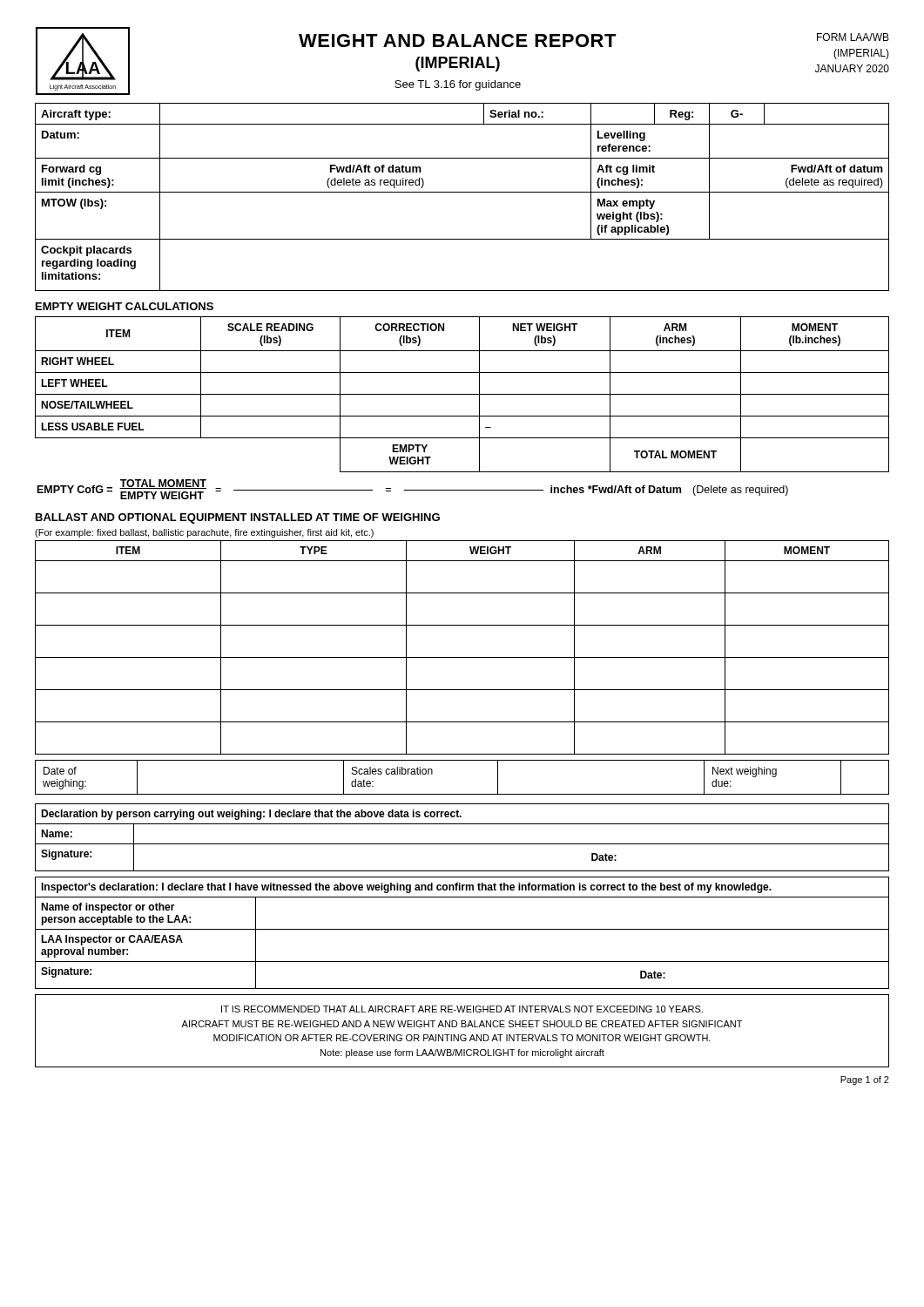Locate the text with the text "FORM LAA/WB (IMPERIAL) JANUARY 2020"

click(x=852, y=53)
